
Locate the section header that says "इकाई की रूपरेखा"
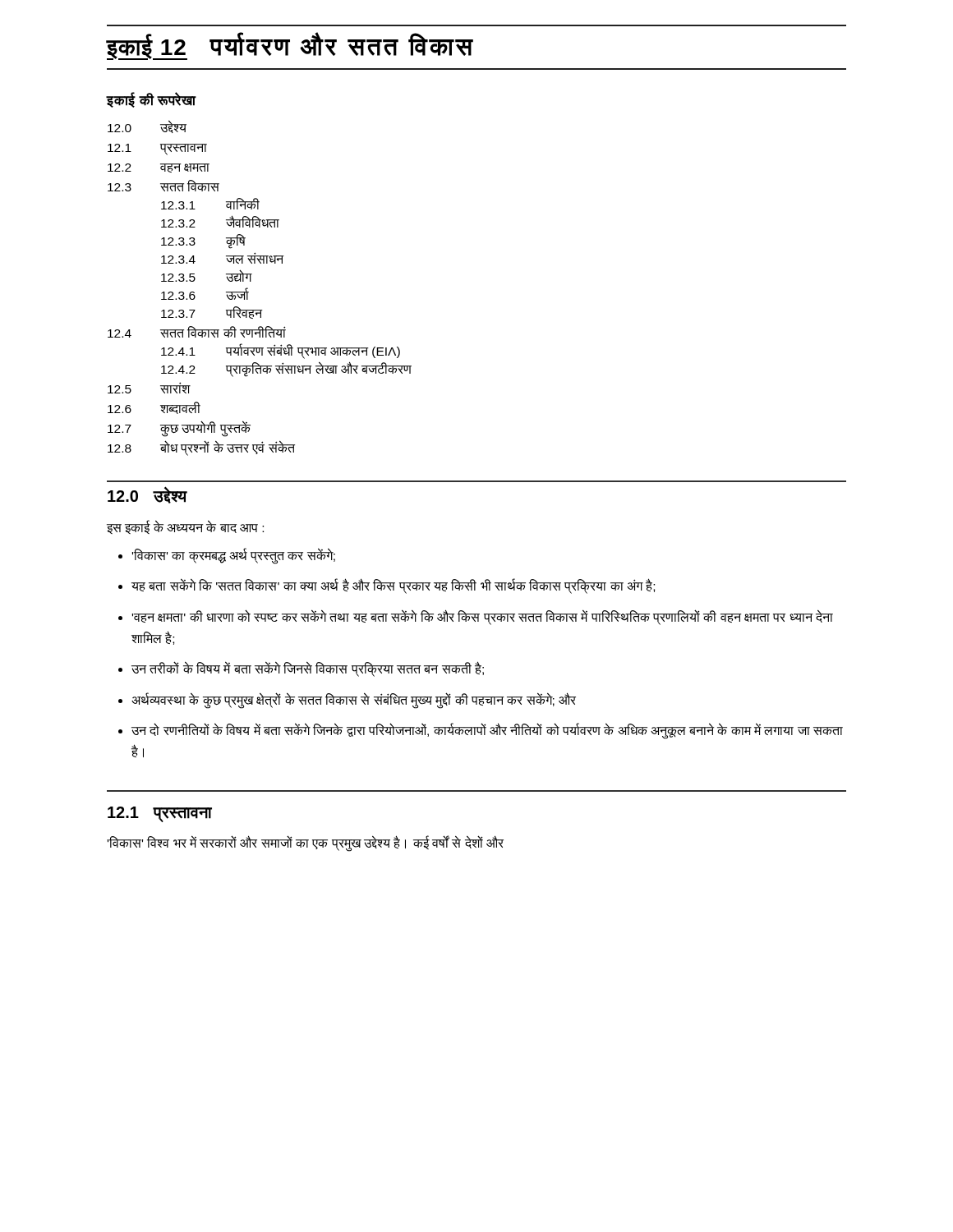point(152,100)
